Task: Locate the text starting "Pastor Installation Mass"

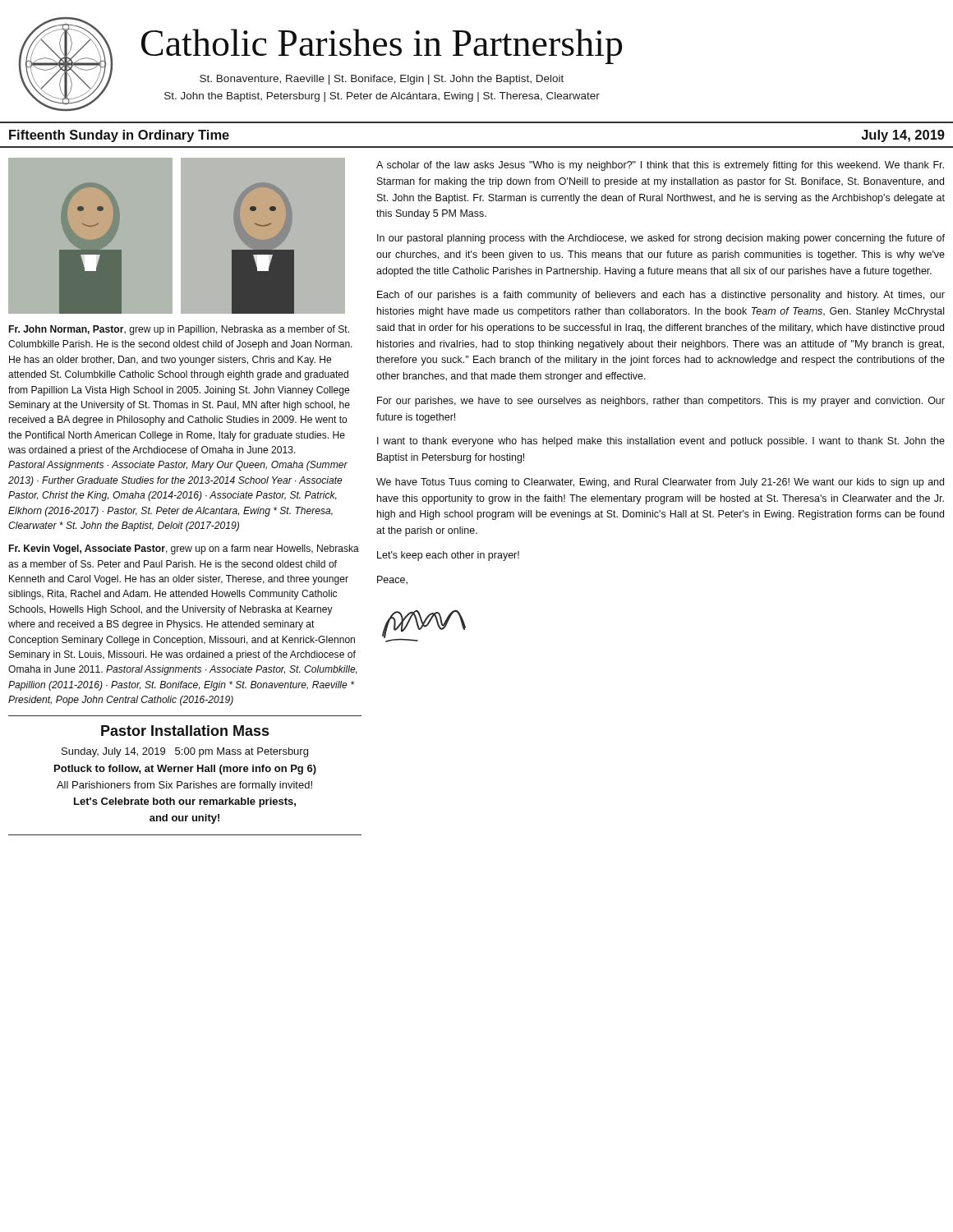Action: [185, 731]
